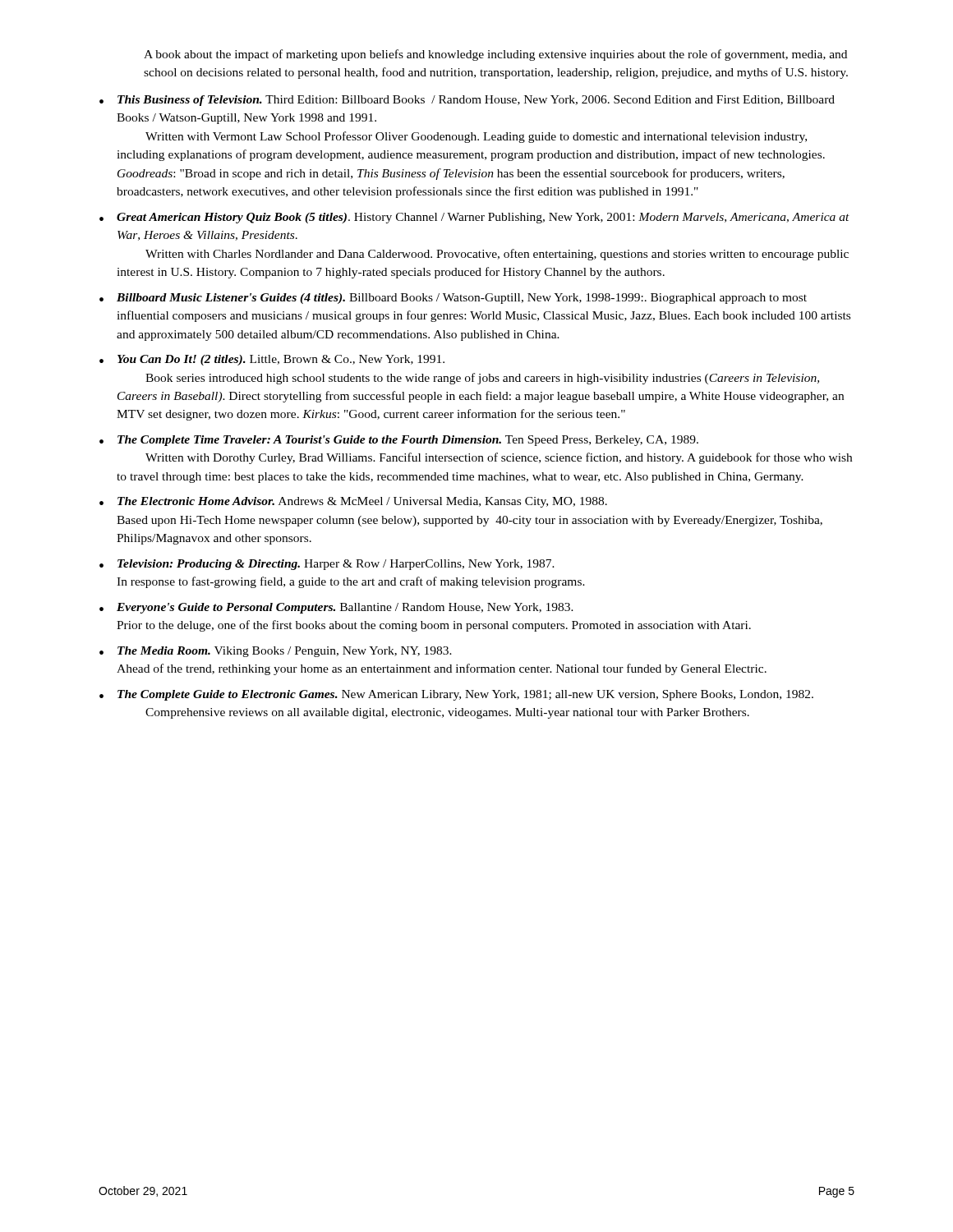Click on the region starting "• The Complete Time Traveler:"

click(x=476, y=458)
